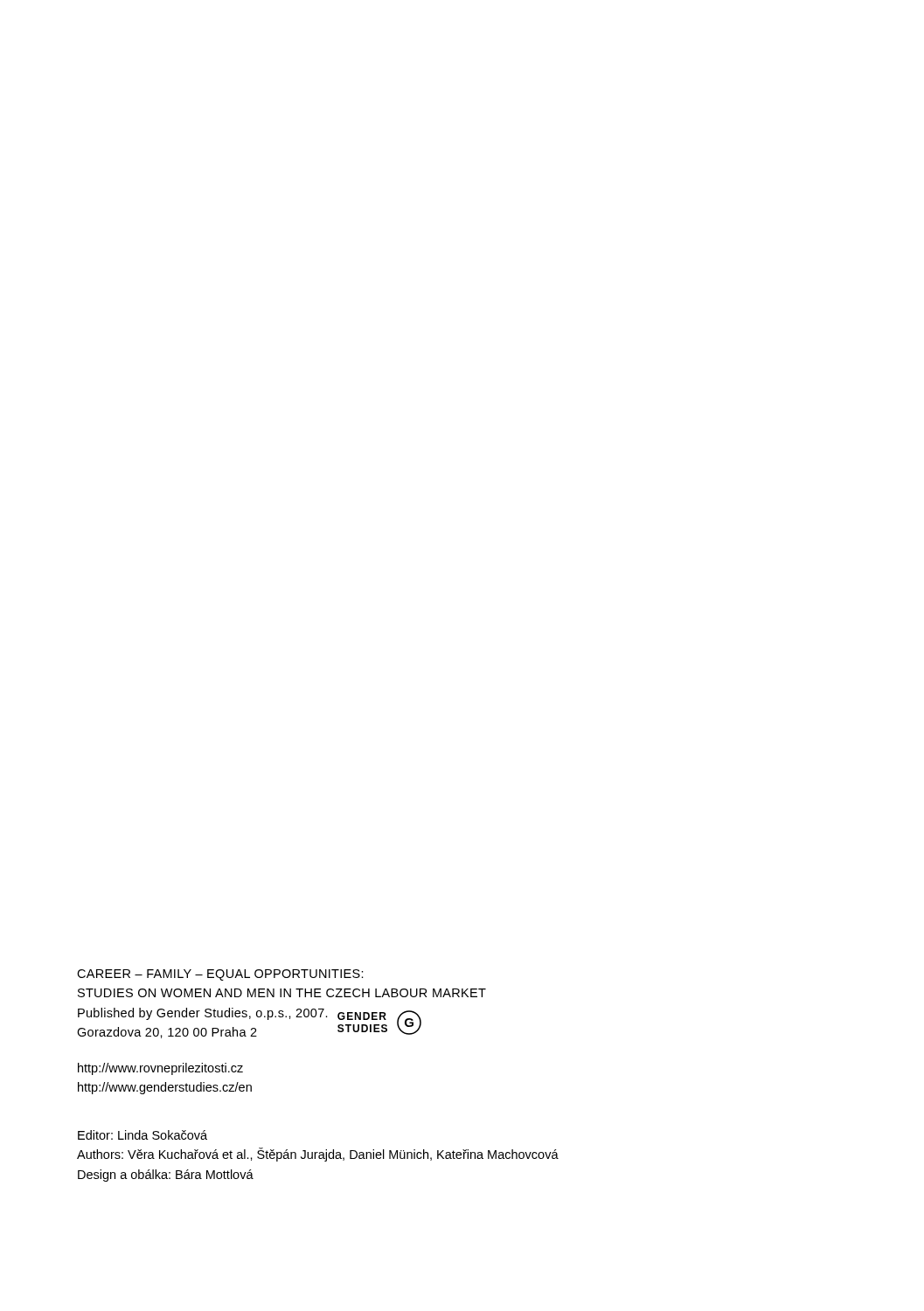Where is the passage that starts "Editor: Linda Sokačová Authors: Věra Kuchařová et"?
Screen dimensions: 1311x924
pyautogui.click(x=383, y=1155)
